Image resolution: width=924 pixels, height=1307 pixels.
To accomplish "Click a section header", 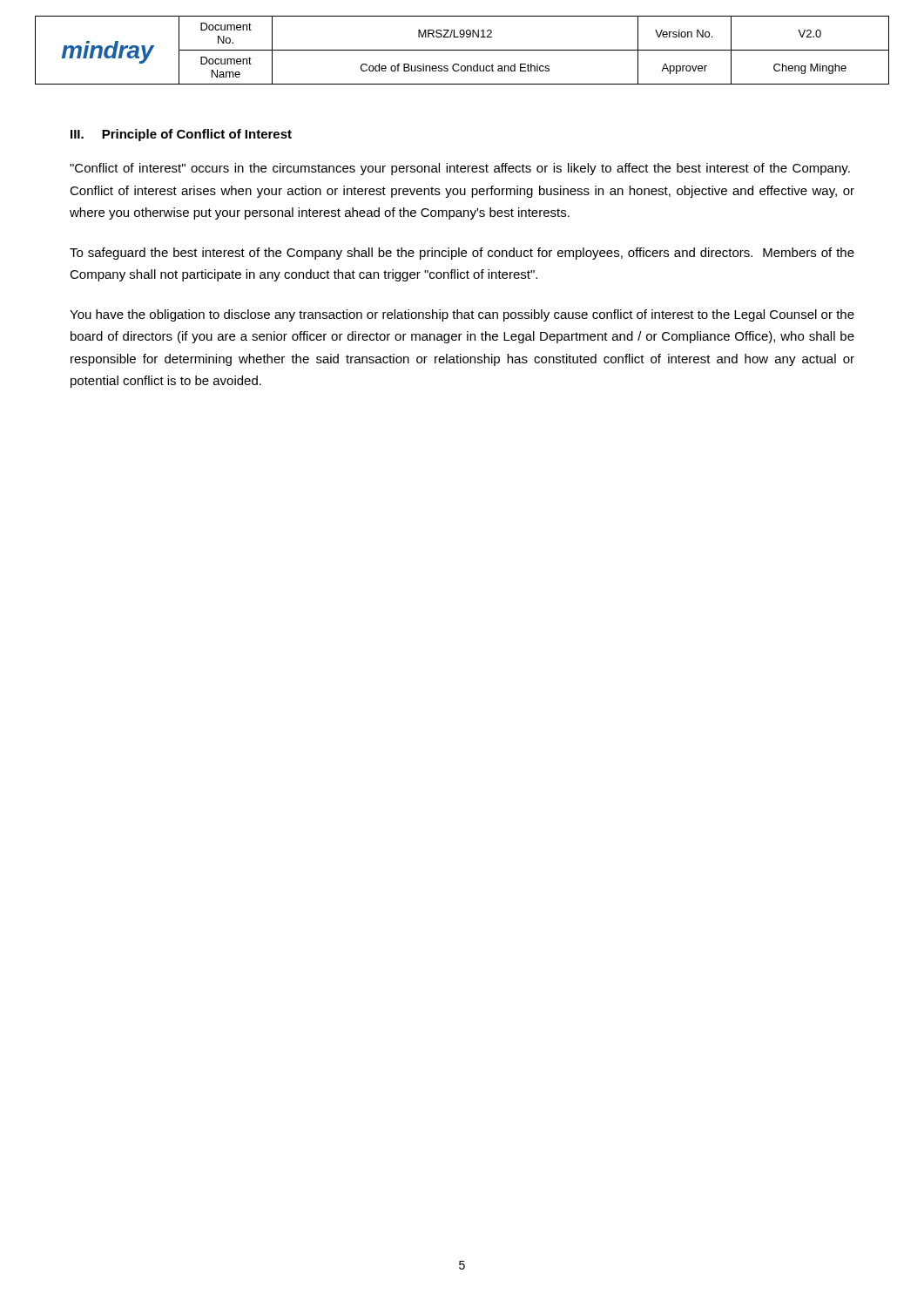I will pos(181,134).
